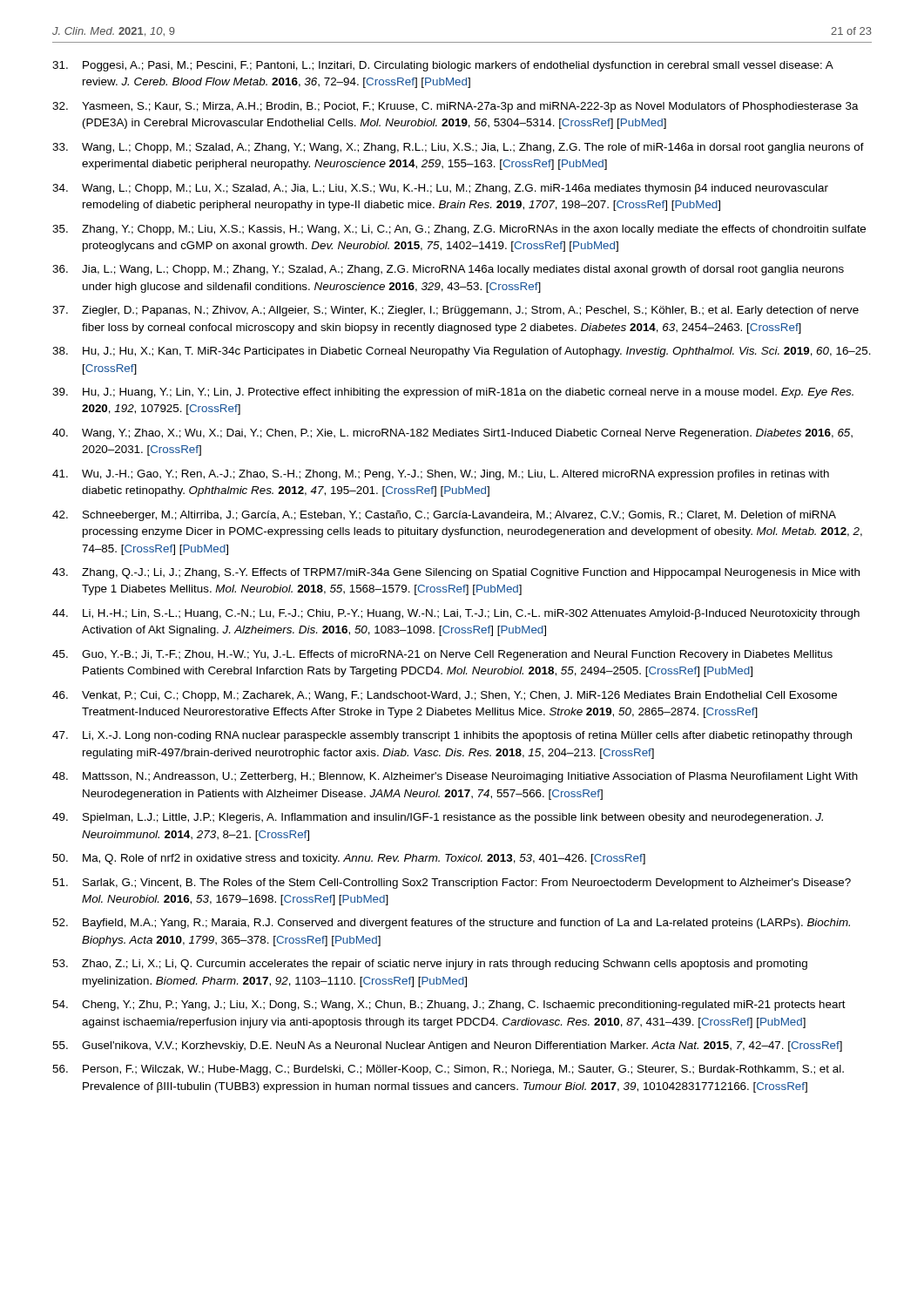Click on the text starting "49. Spielman, L.J.;"

462,826
